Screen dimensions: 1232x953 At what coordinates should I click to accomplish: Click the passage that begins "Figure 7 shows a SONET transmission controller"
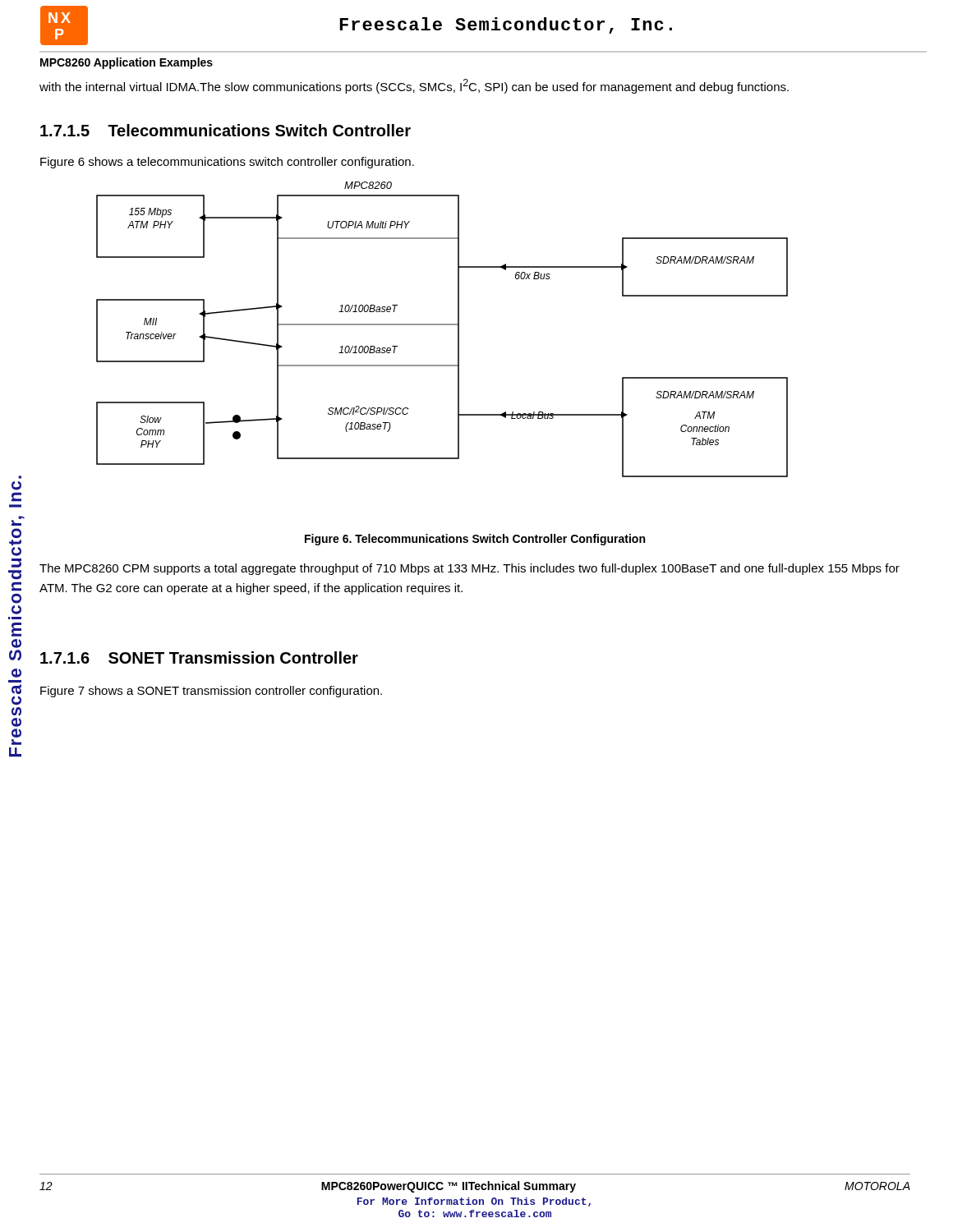pyautogui.click(x=211, y=690)
